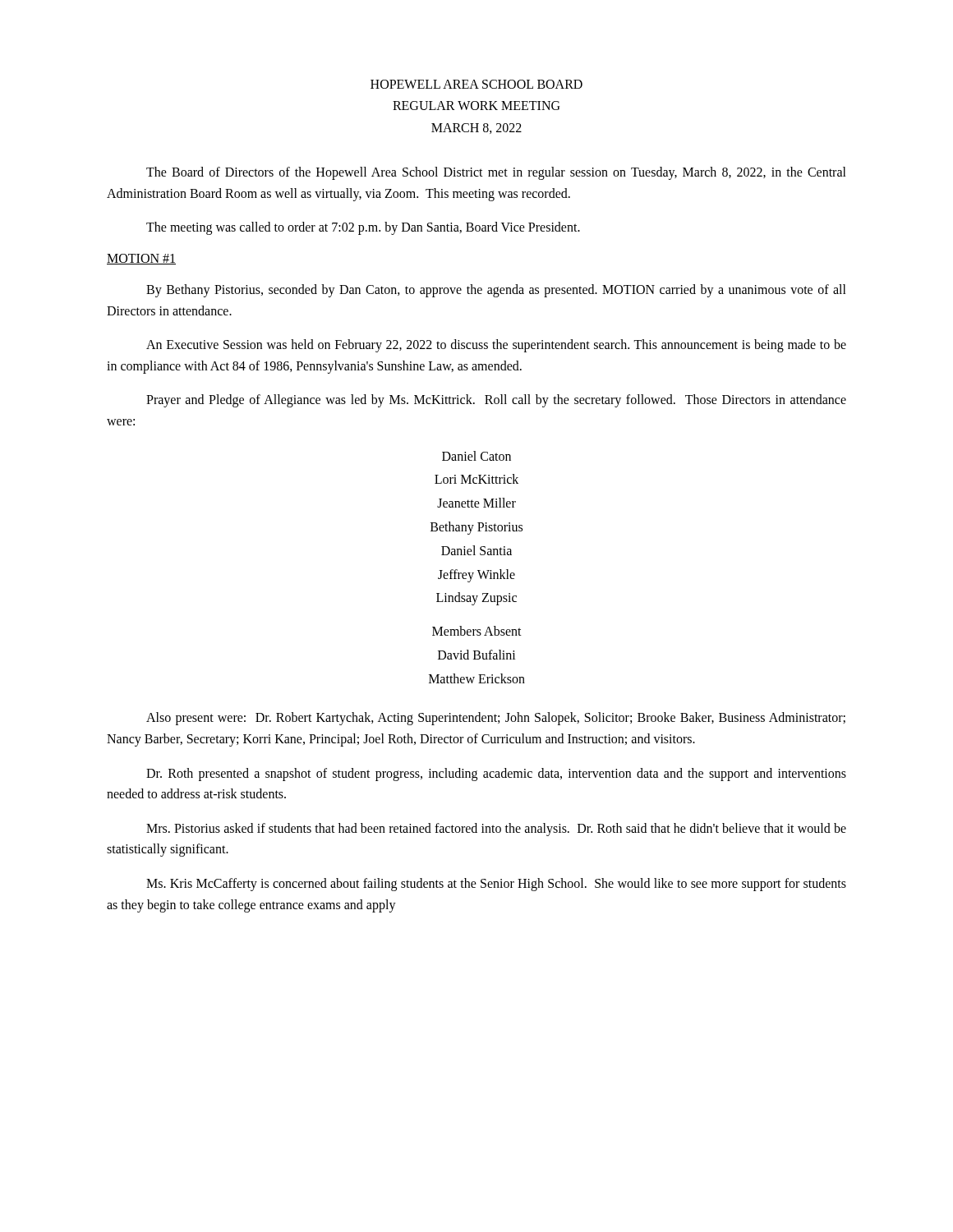Find the region starting "Daniel Santia"
The height and width of the screenshot is (1232, 953).
476,550
